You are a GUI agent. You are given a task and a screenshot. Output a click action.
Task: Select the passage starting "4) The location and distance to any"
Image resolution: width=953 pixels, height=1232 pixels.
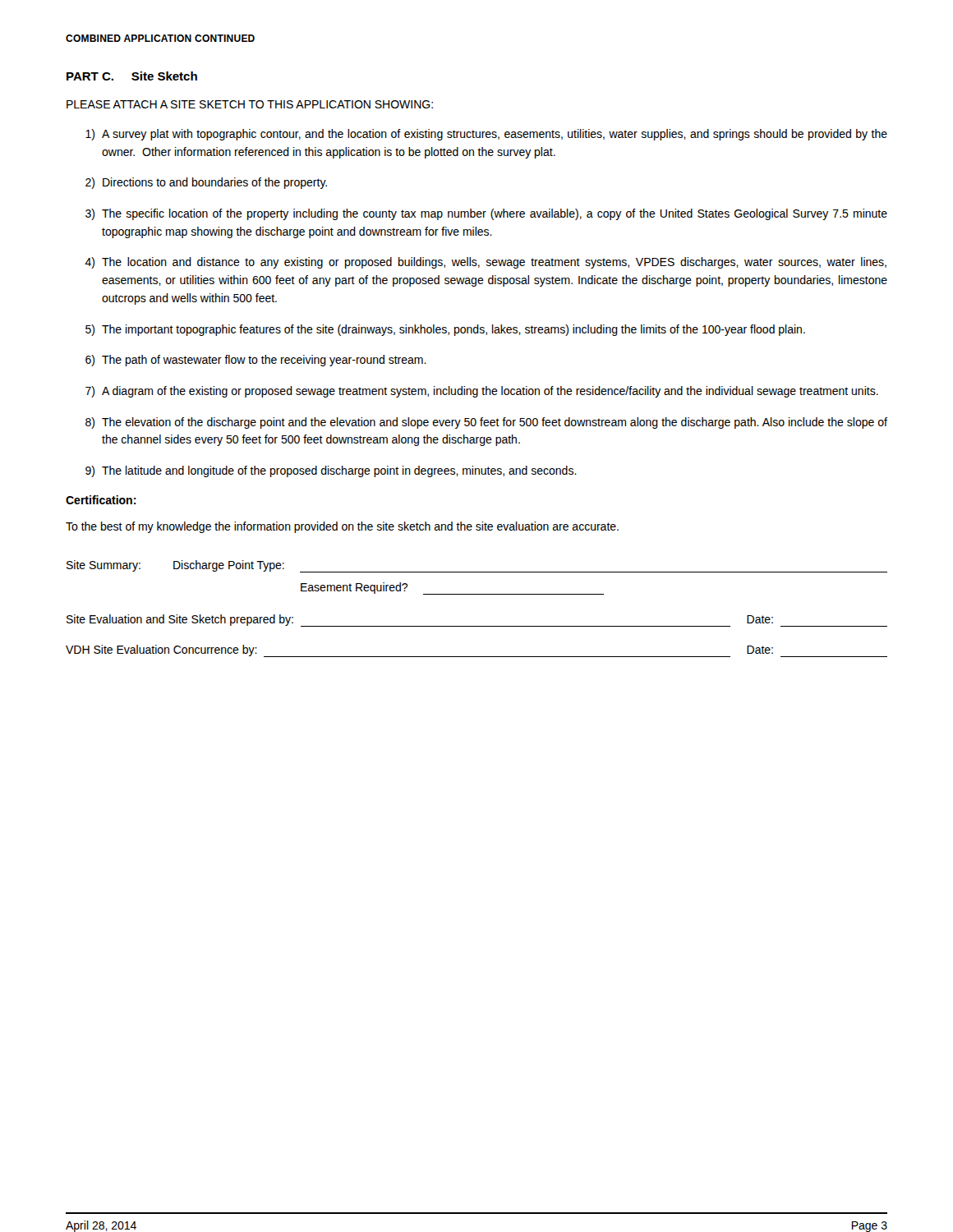tap(476, 281)
